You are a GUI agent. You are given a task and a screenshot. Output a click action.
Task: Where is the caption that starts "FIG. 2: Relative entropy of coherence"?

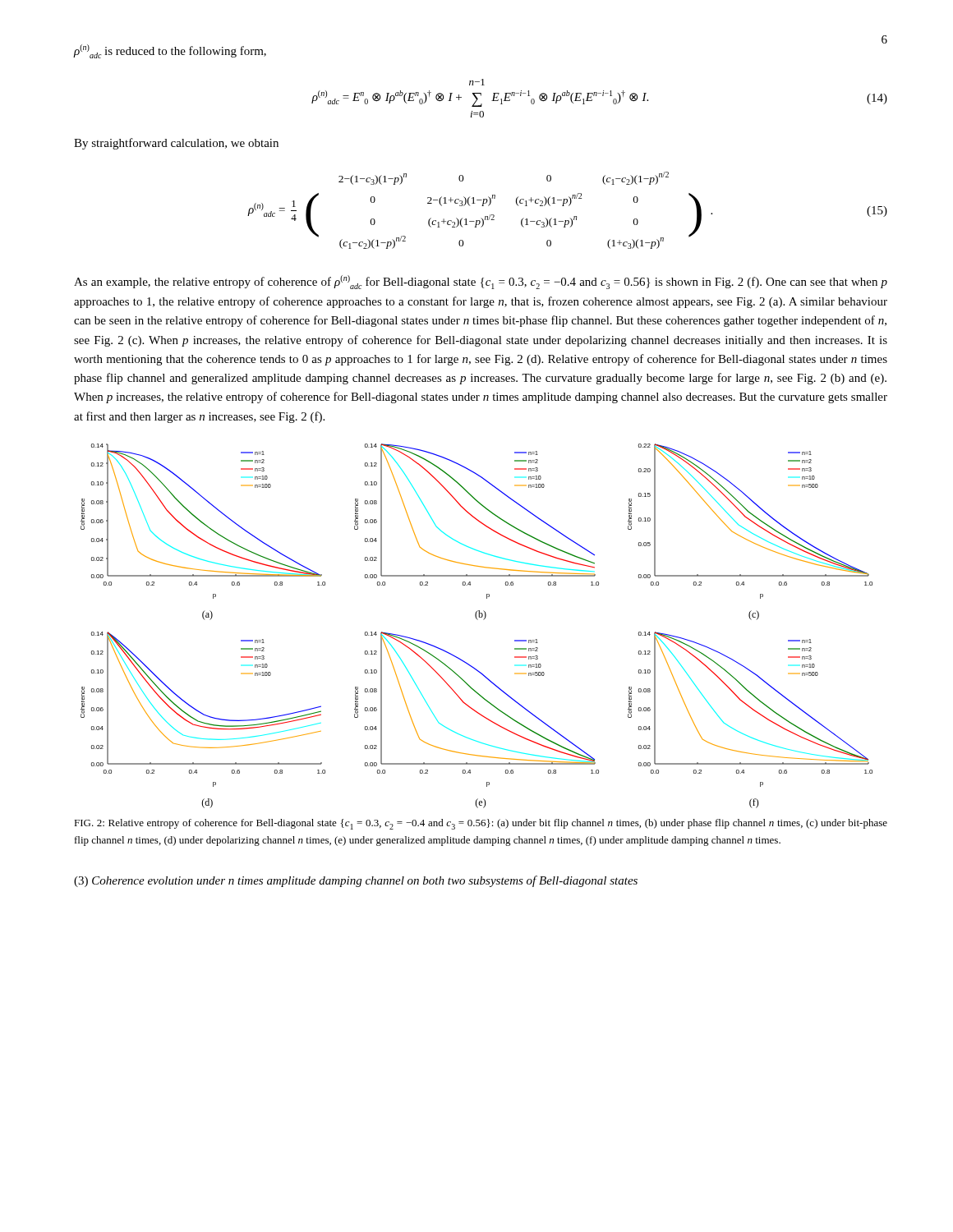point(481,831)
